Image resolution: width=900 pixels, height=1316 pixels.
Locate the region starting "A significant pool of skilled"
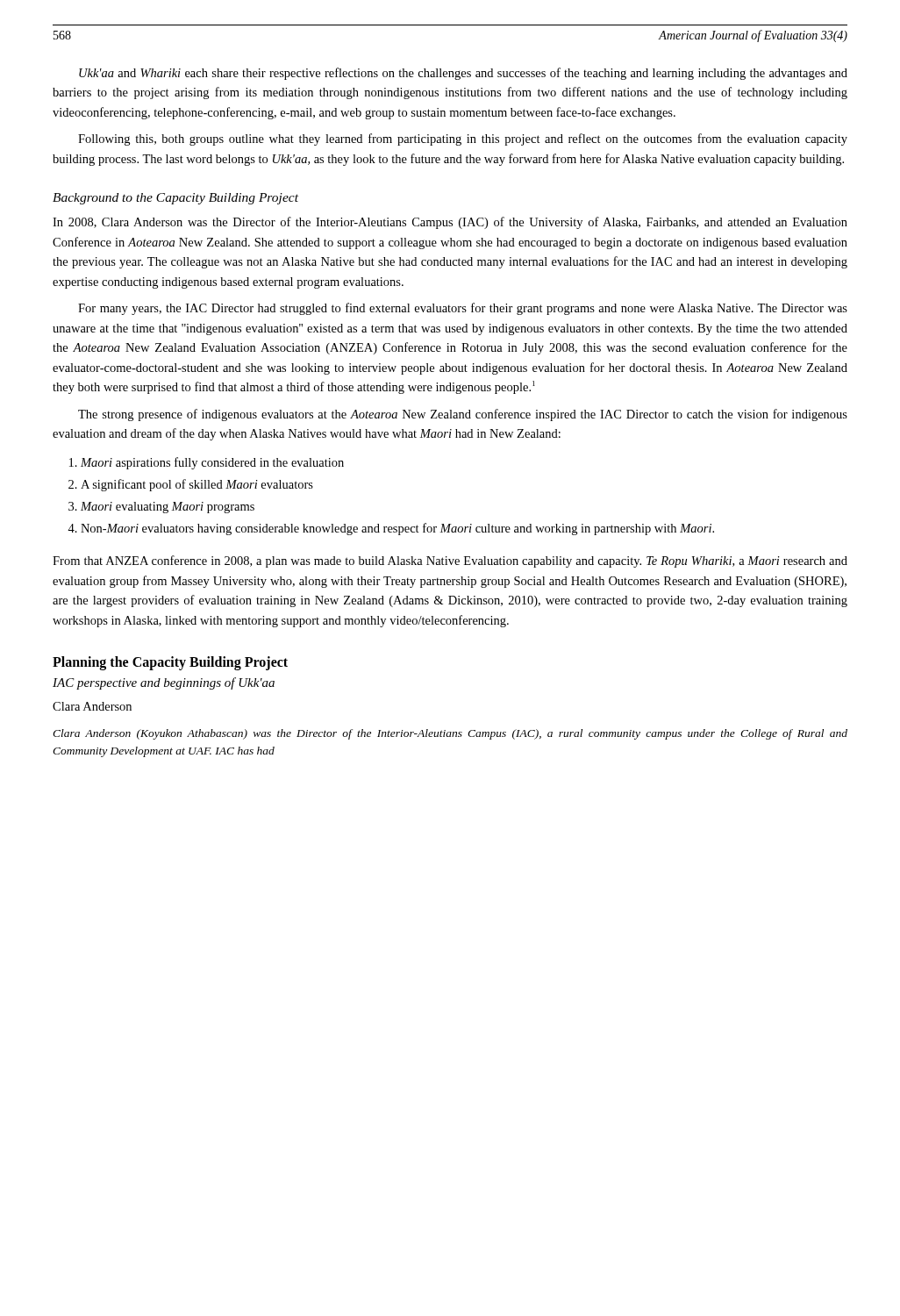pos(197,484)
